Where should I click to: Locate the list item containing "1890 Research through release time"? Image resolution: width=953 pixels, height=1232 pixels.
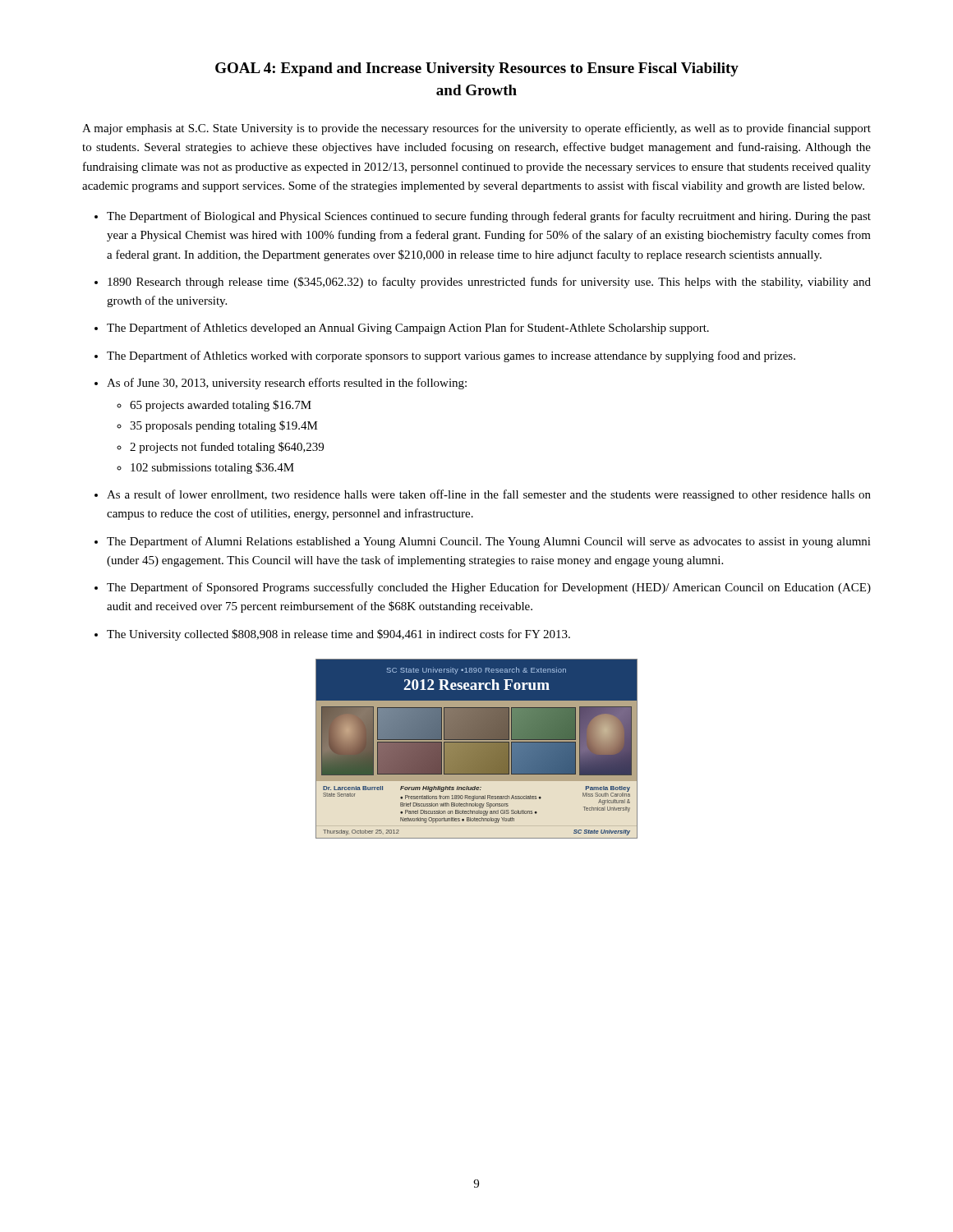[x=489, y=291]
